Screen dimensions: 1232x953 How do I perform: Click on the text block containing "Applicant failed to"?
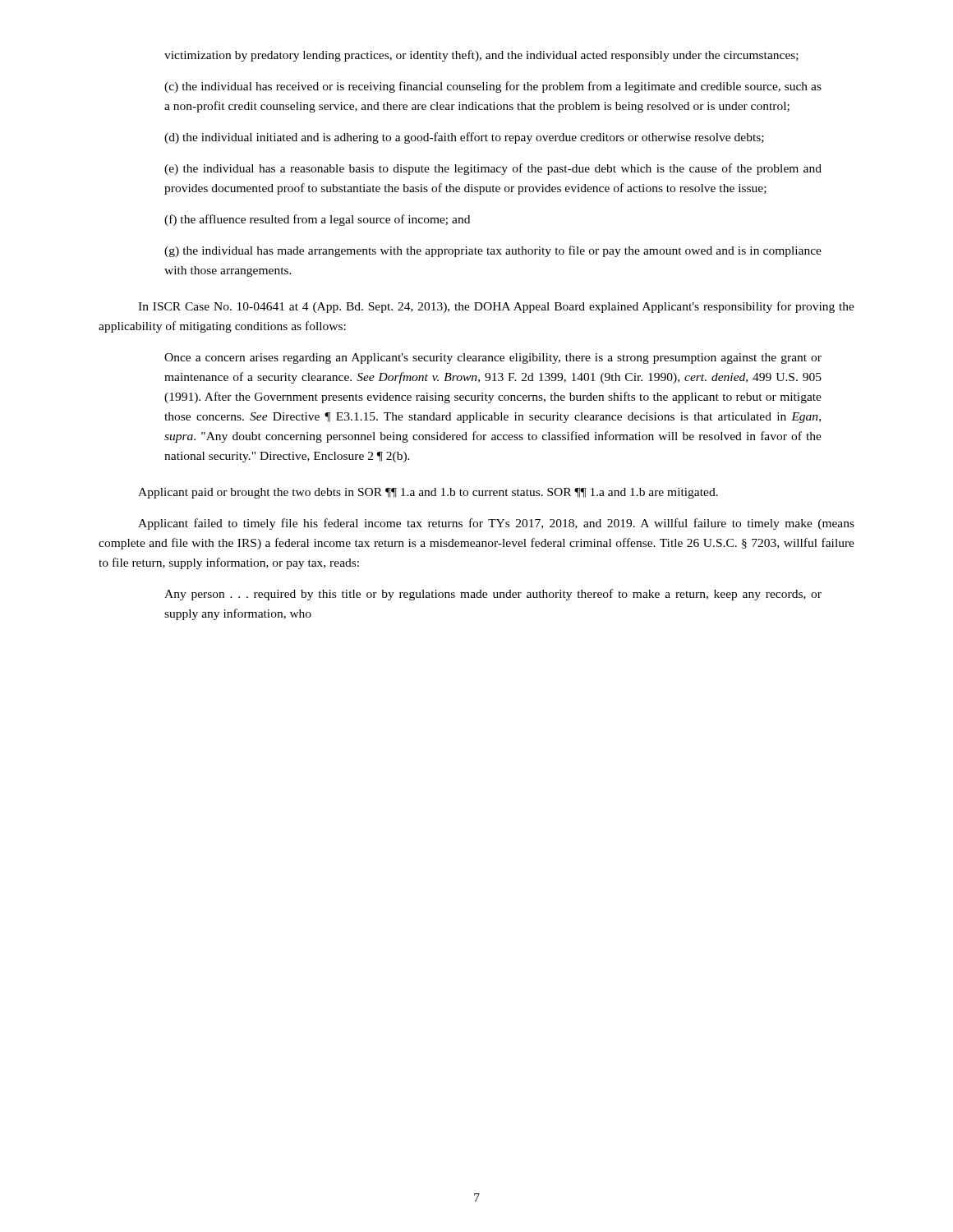[476, 543]
